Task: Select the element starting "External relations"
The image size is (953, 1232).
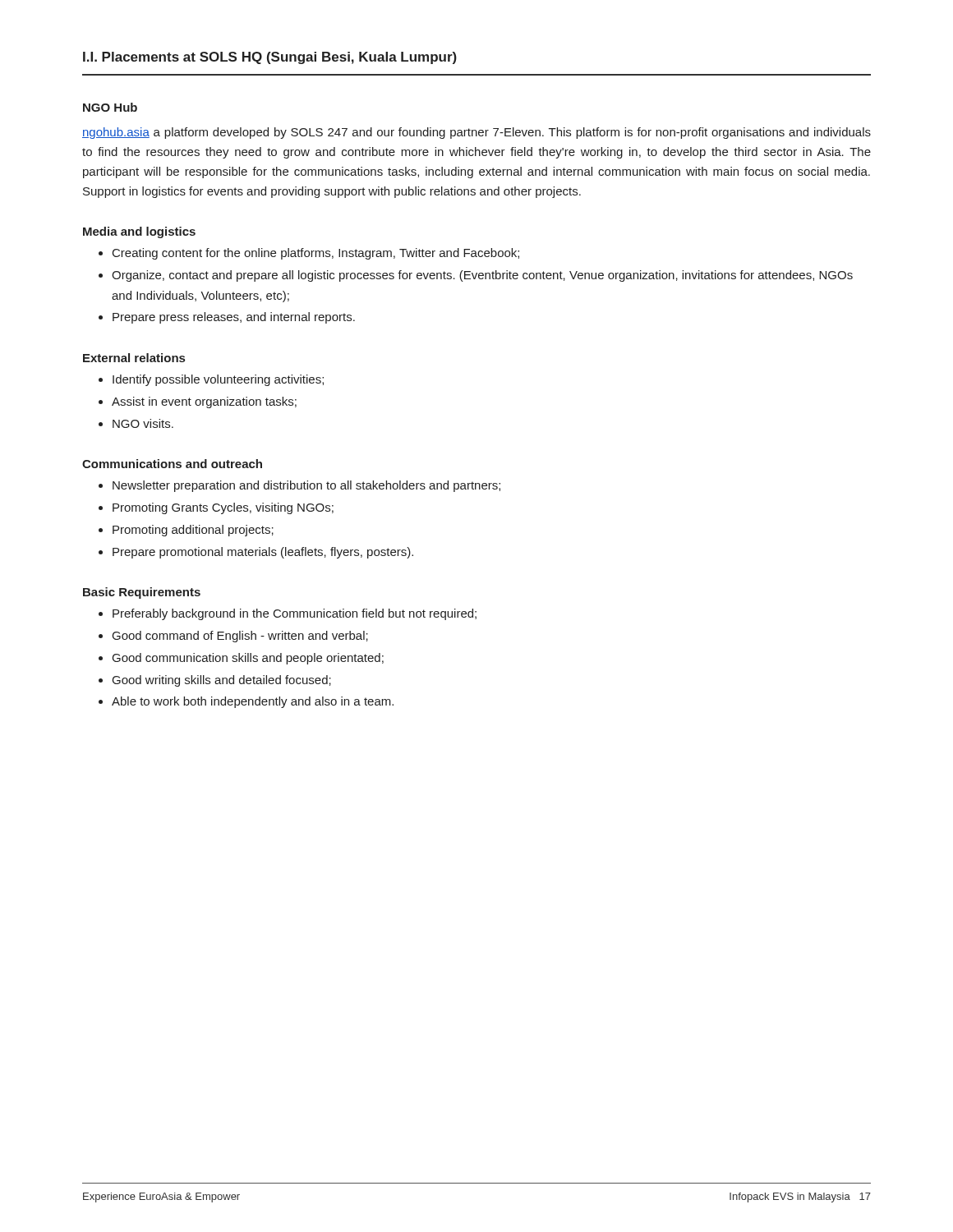Action: (134, 358)
